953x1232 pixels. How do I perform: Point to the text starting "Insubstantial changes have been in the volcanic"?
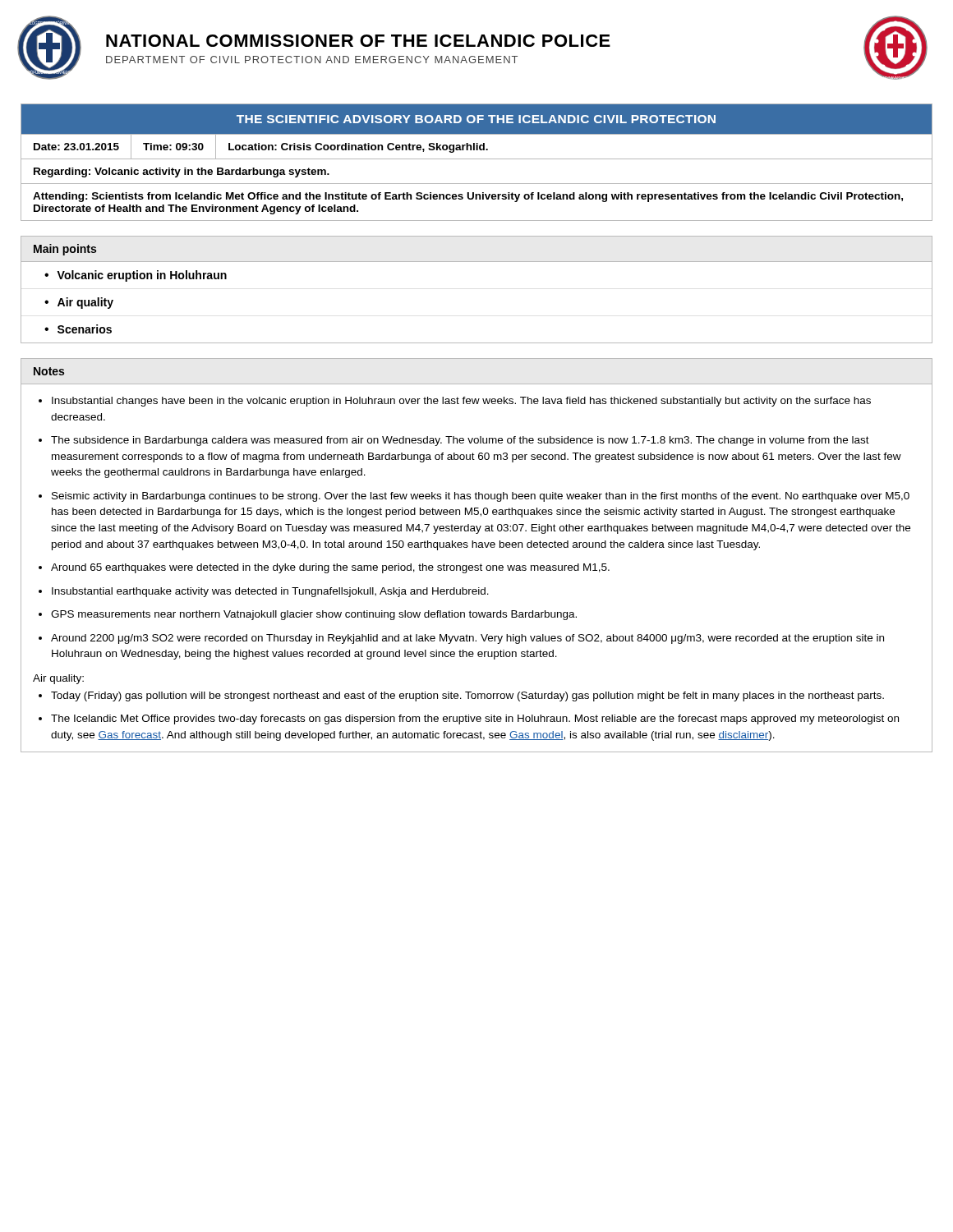click(461, 408)
